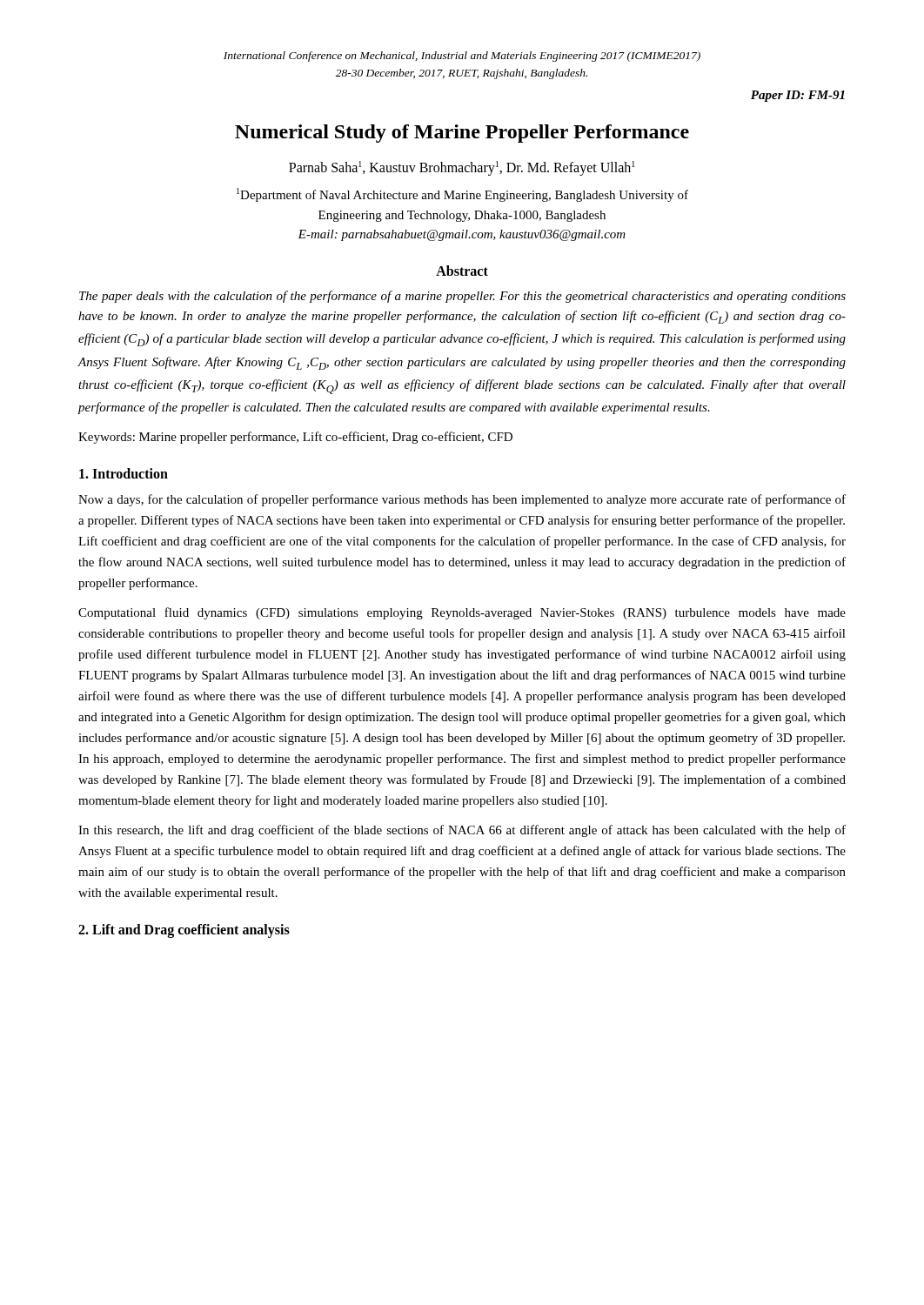This screenshot has width=924, height=1305.
Task: Click the passage that begins "1Department of Naval Architecture and Marine"
Action: pyautogui.click(x=462, y=214)
